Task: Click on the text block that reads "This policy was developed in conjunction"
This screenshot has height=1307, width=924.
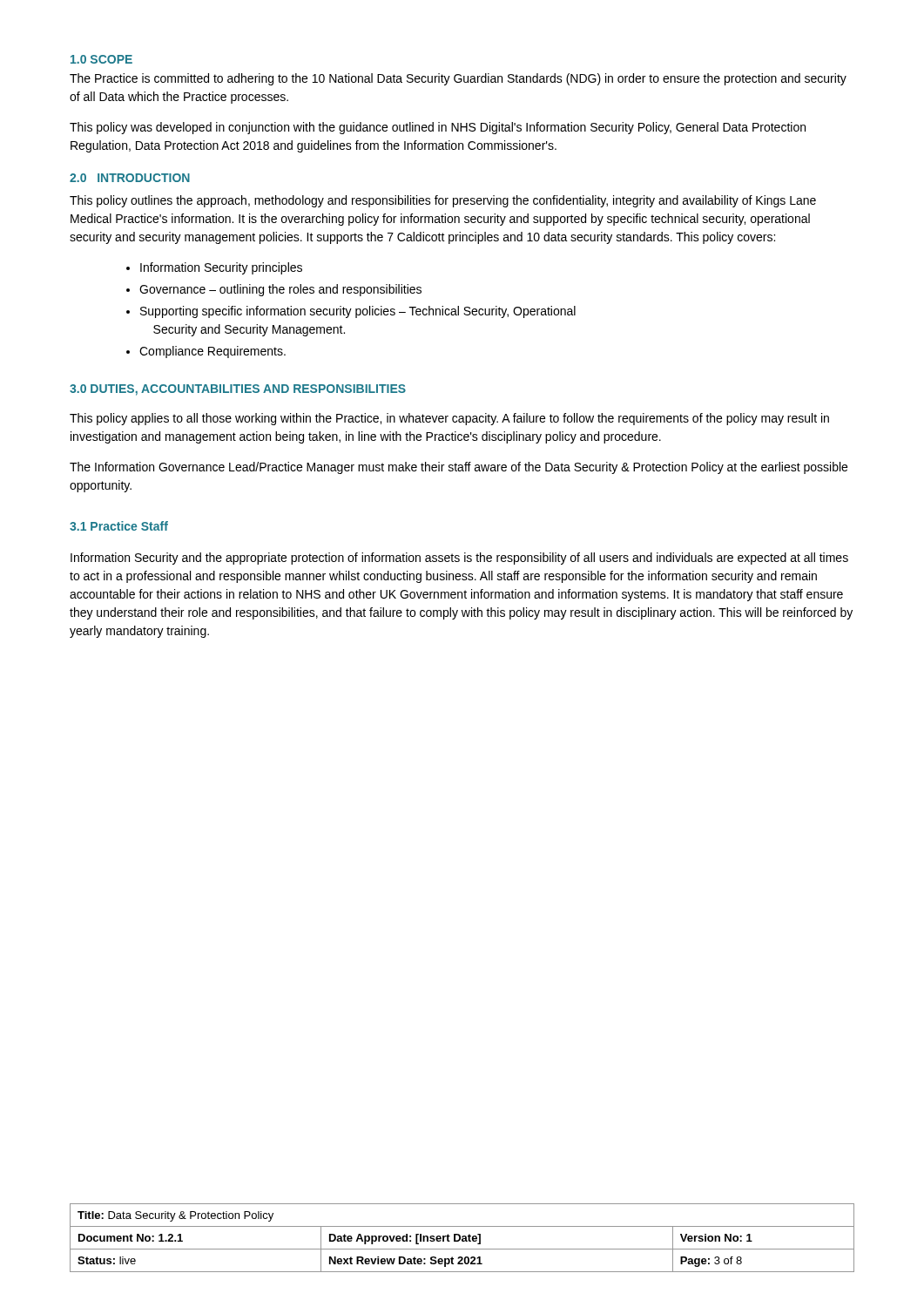Action: coord(438,136)
